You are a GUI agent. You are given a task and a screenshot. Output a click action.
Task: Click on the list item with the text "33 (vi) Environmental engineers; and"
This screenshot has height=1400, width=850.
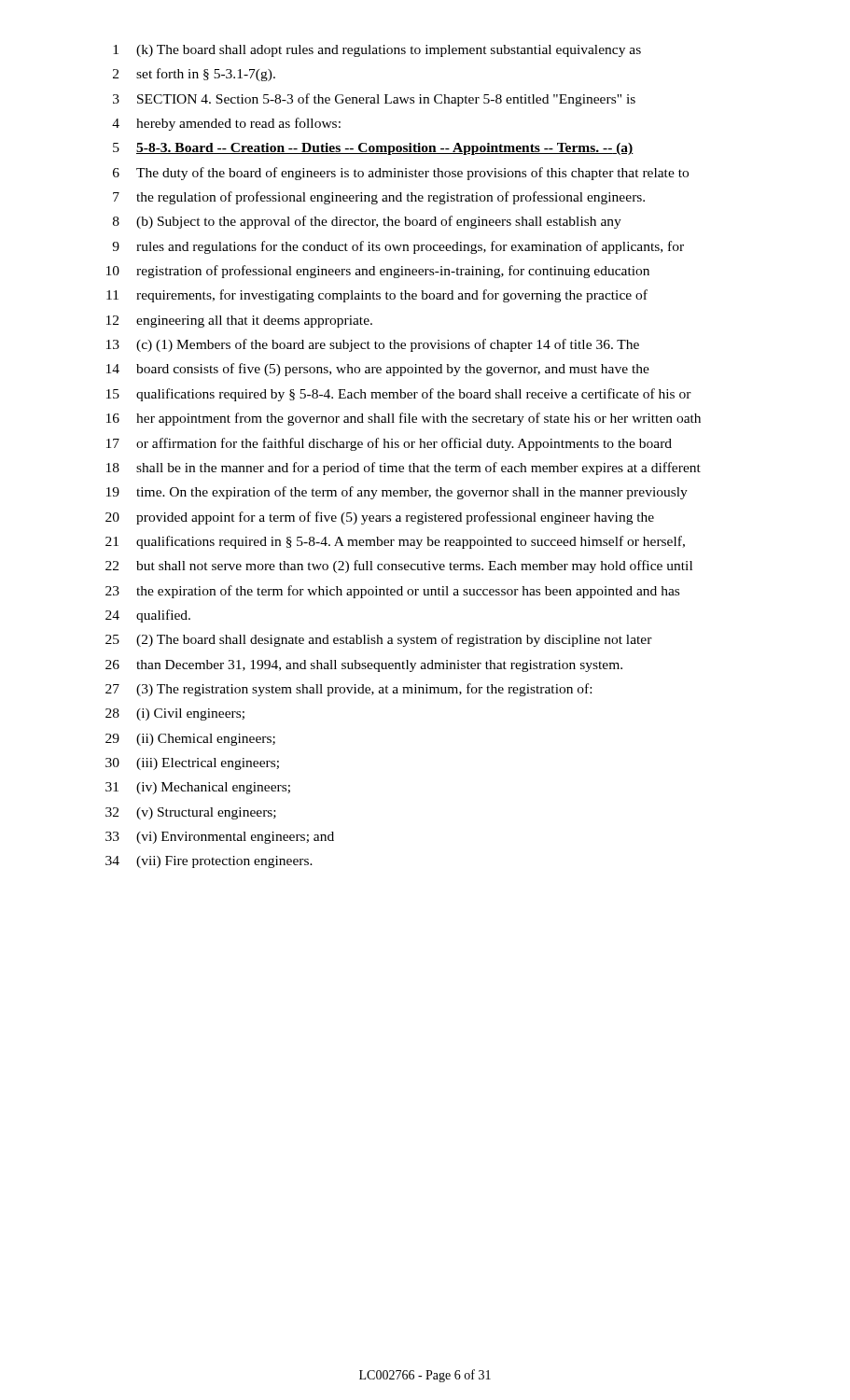[220, 838]
